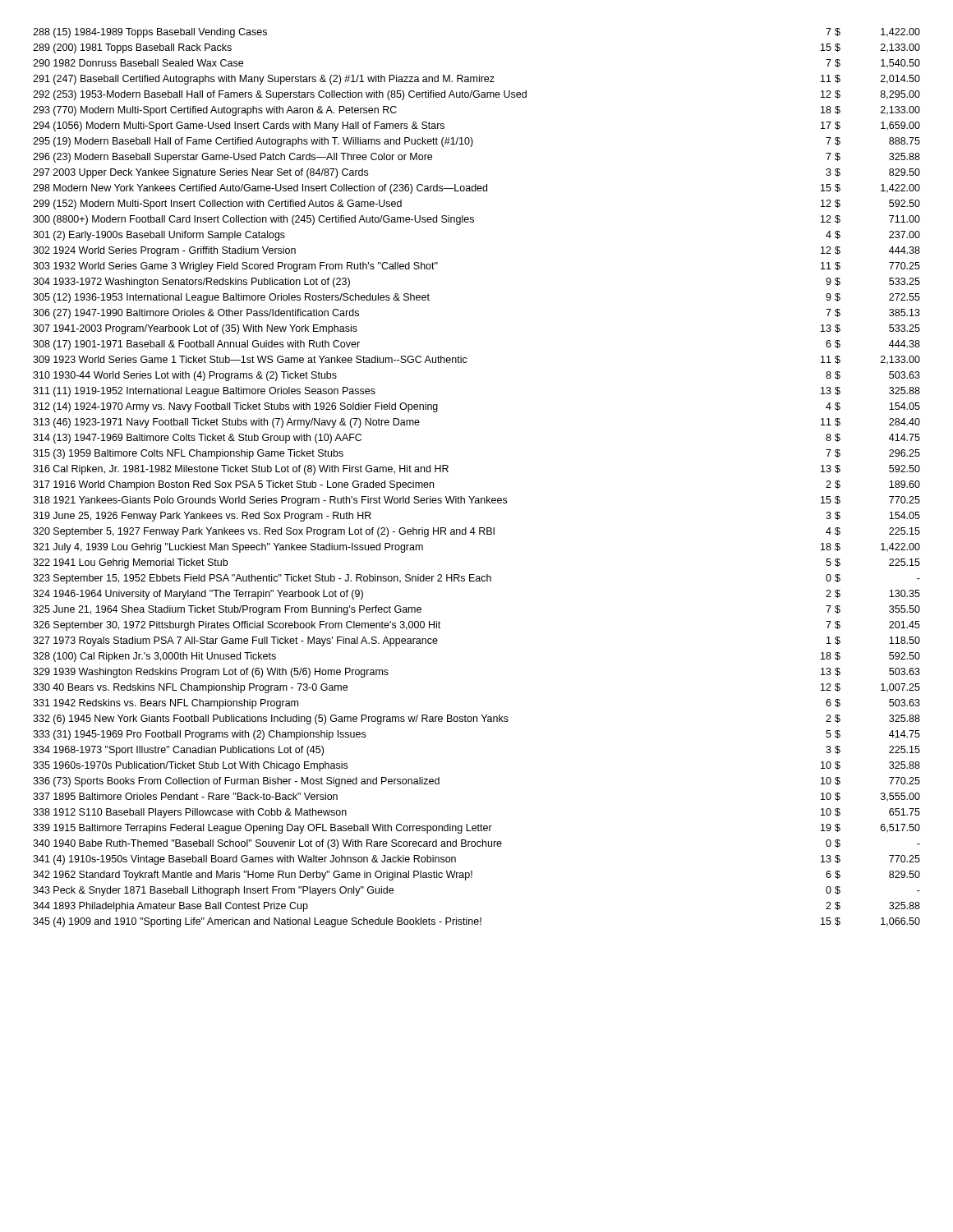Find the block on this page that starts "290 1982 Donruss Baseball Sealed"
This screenshot has height=1232, width=953.
tap(476, 64)
